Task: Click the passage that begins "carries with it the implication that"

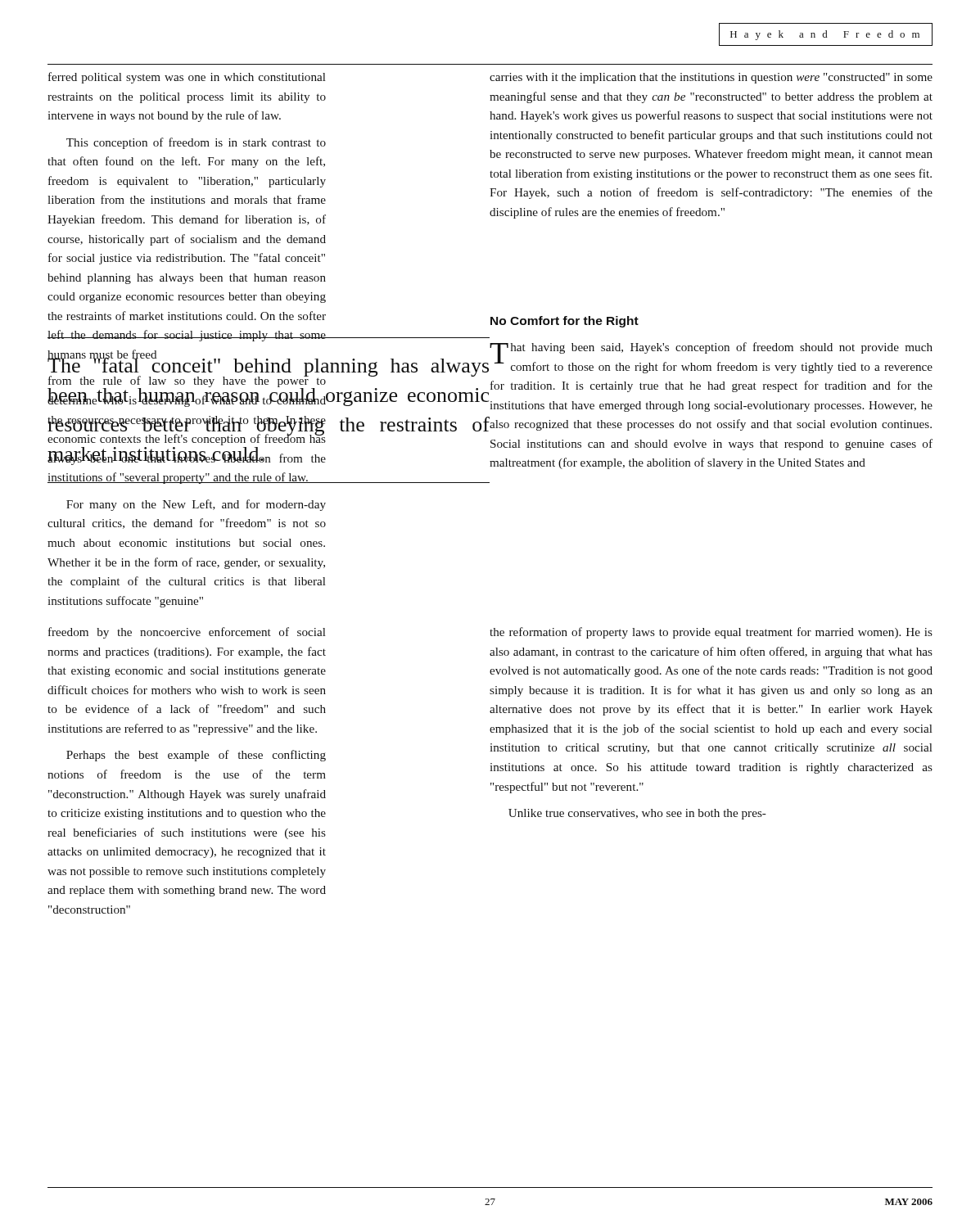Action: pos(711,144)
